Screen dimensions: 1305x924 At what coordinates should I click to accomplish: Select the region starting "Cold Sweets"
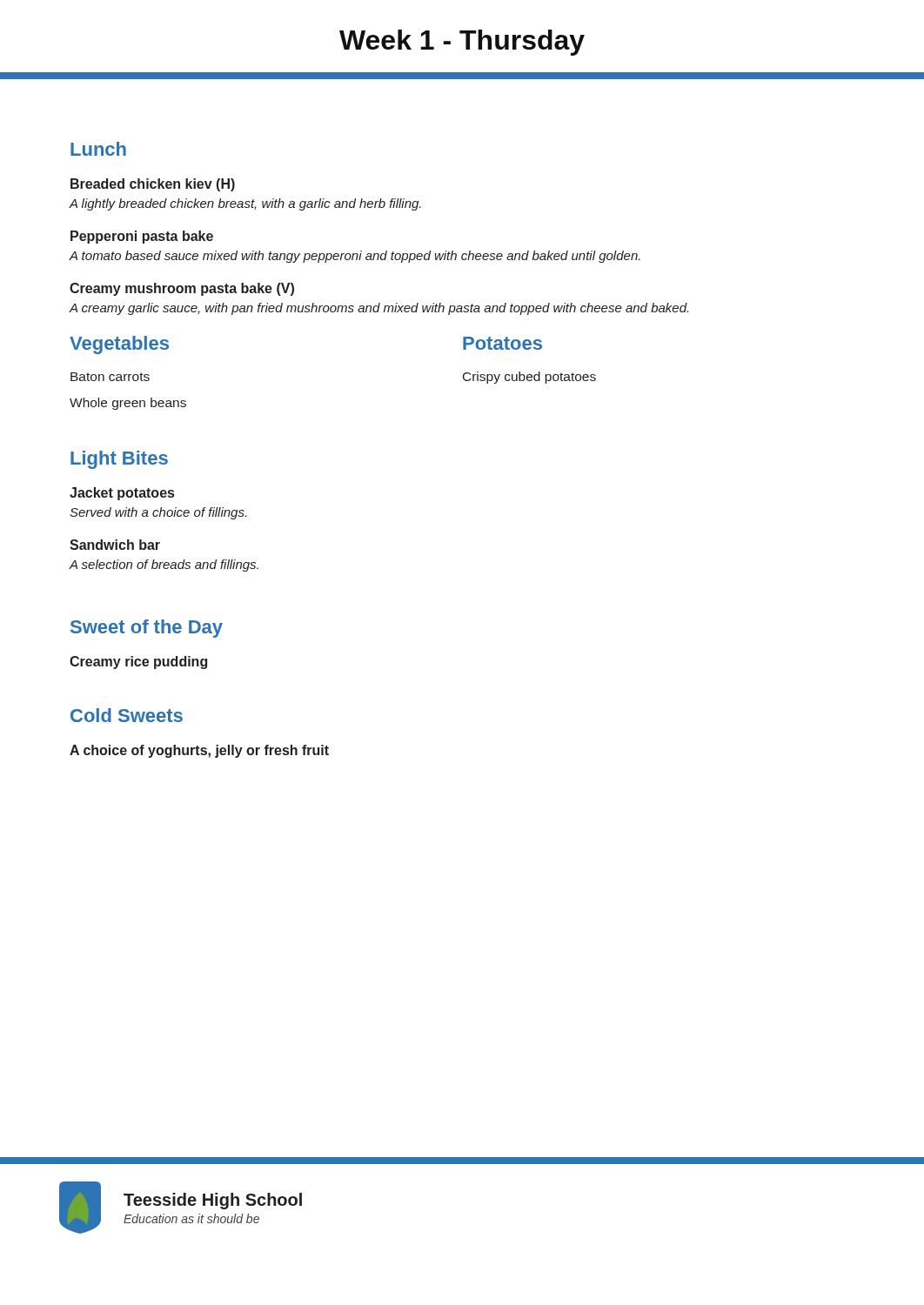tap(126, 715)
